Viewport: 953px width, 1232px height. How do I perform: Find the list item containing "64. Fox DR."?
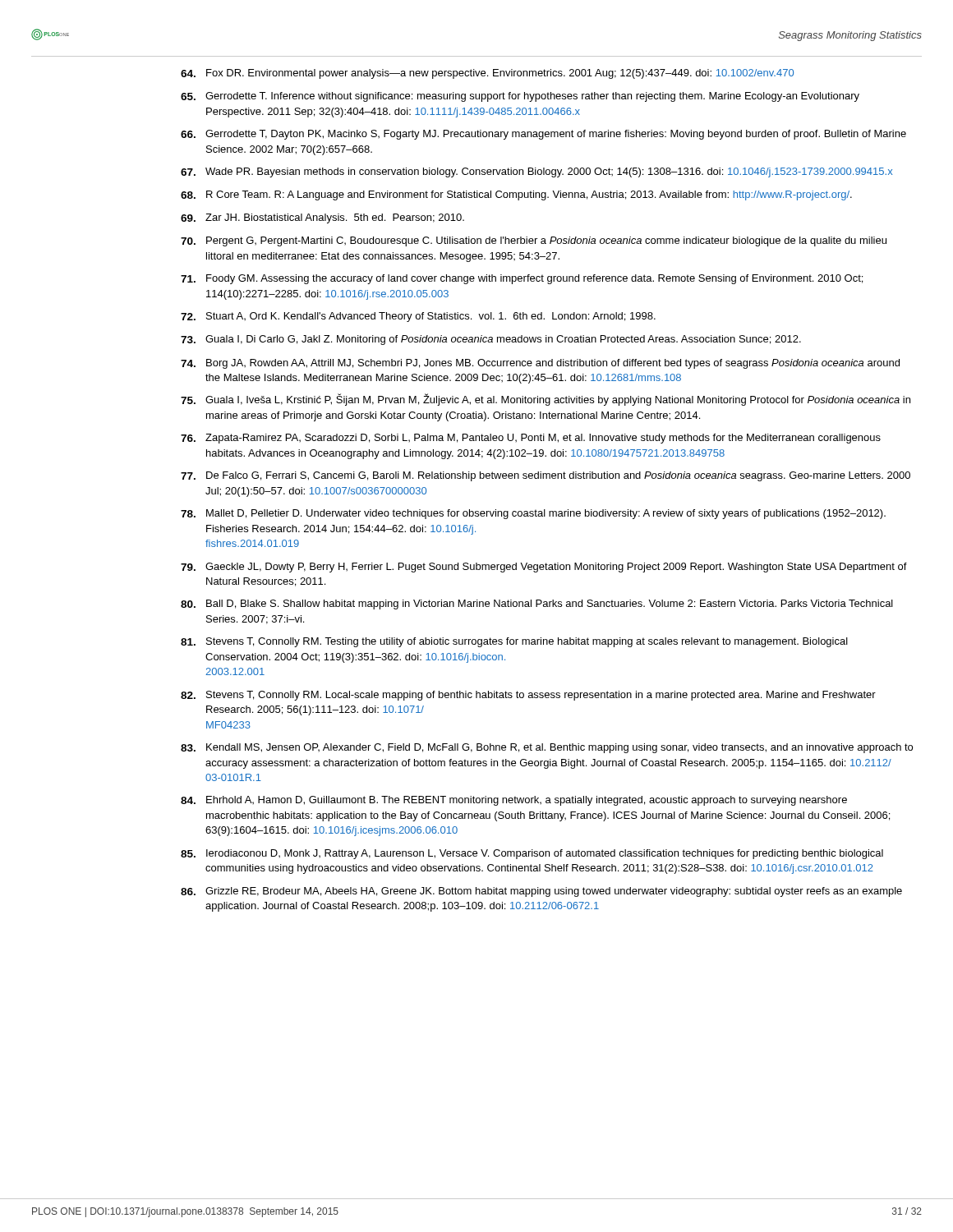(x=547, y=74)
